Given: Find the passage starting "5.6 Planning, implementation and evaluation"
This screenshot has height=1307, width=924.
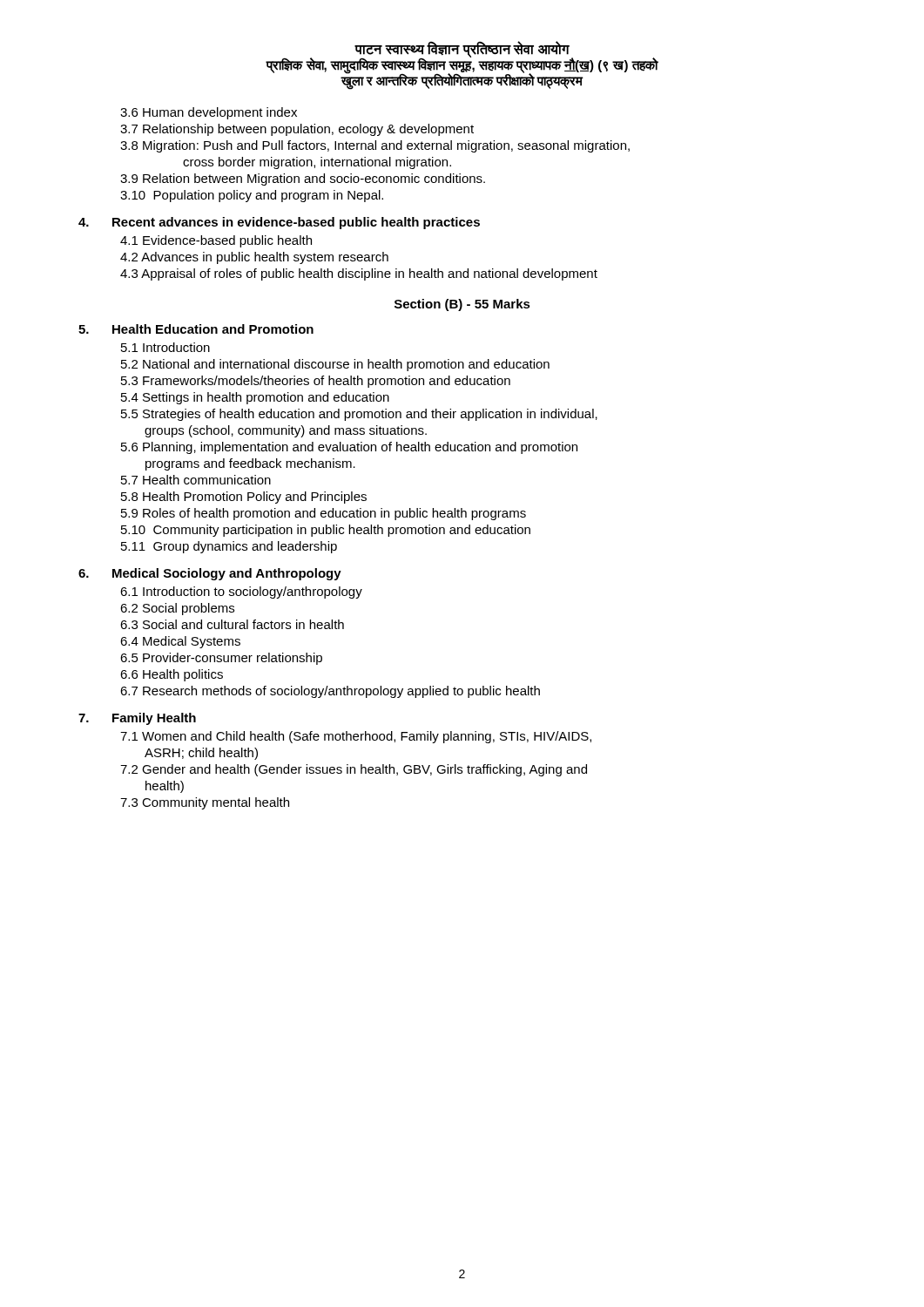Looking at the screenshot, I should [x=349, y=447].
